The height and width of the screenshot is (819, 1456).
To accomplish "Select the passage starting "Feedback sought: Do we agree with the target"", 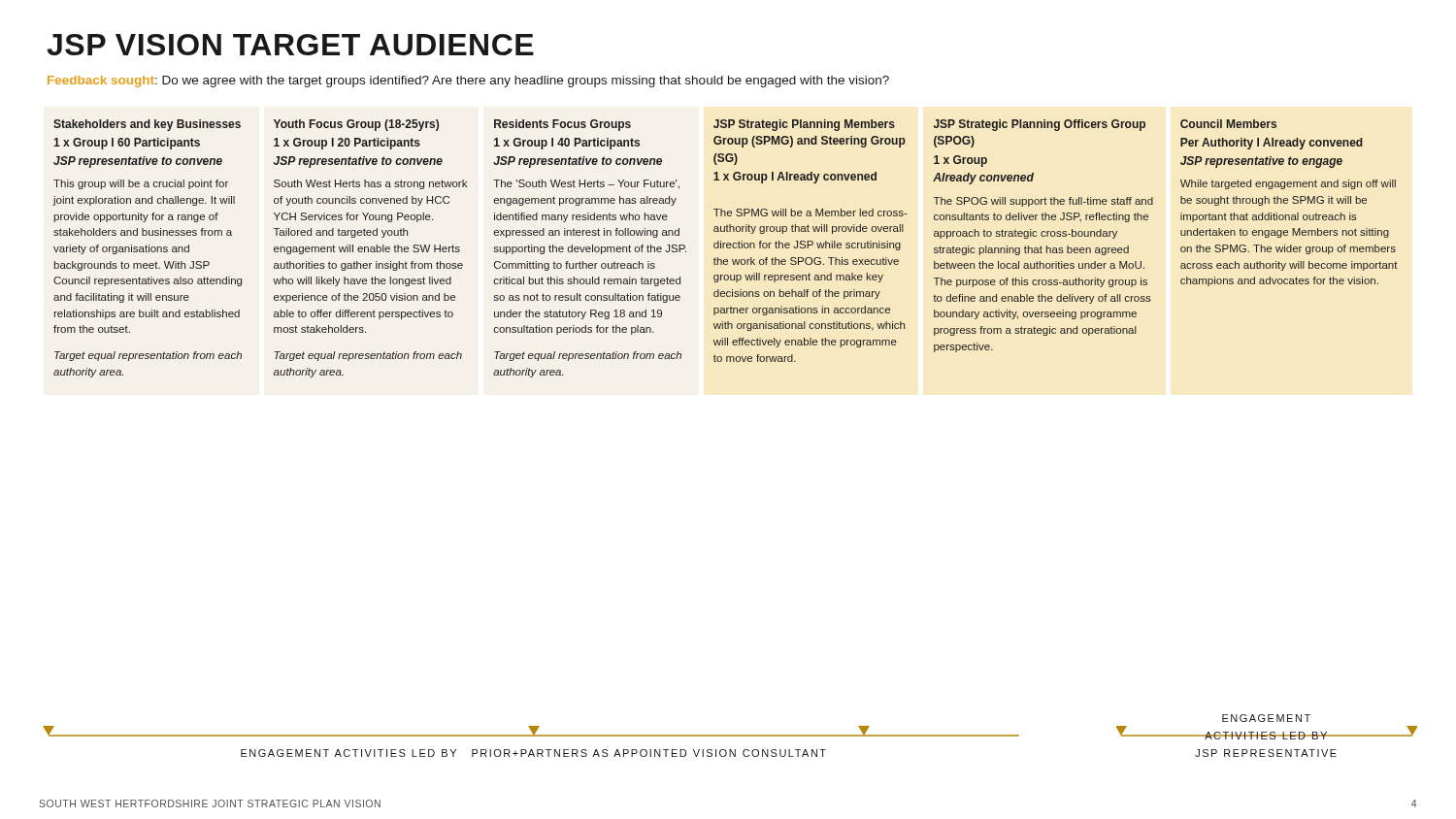I will pyautogui.click(x=728, y=80).
